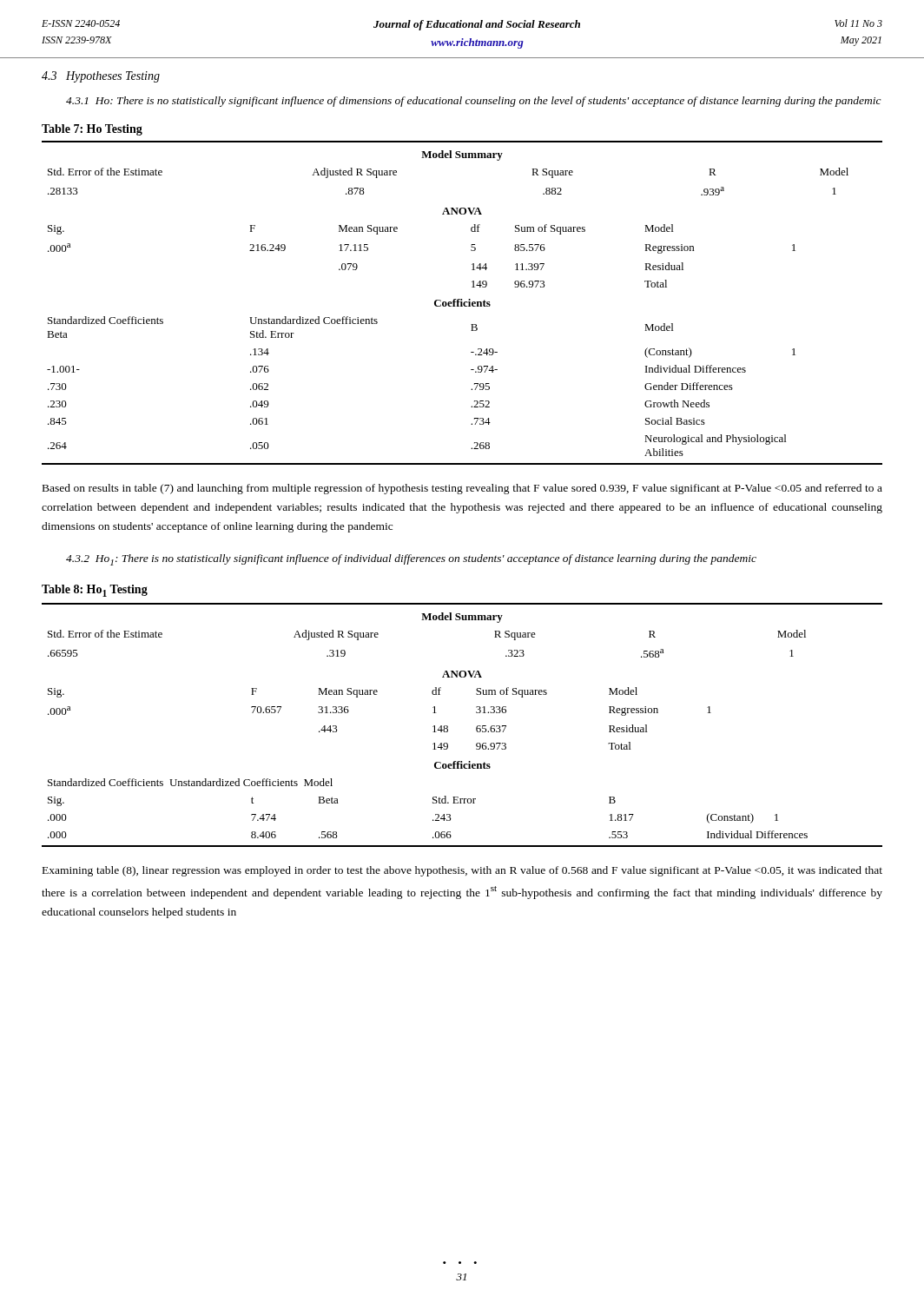924x1303 pixels.
Task: Locate the text "Table 7: Ho Testing"
Action: 92,129
